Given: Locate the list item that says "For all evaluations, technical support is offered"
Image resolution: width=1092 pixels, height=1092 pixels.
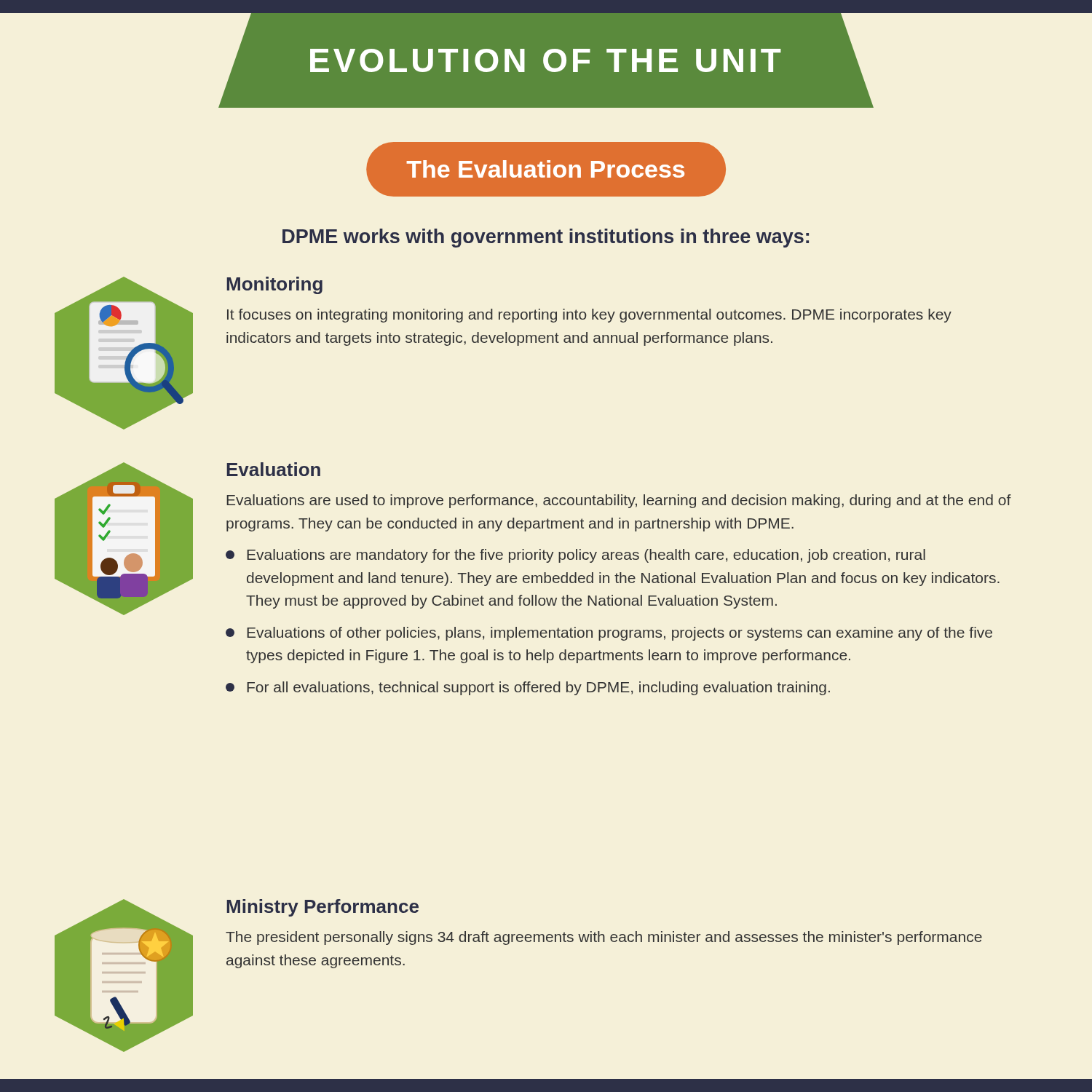Looking at the screenshot, I should click(539, 686).
